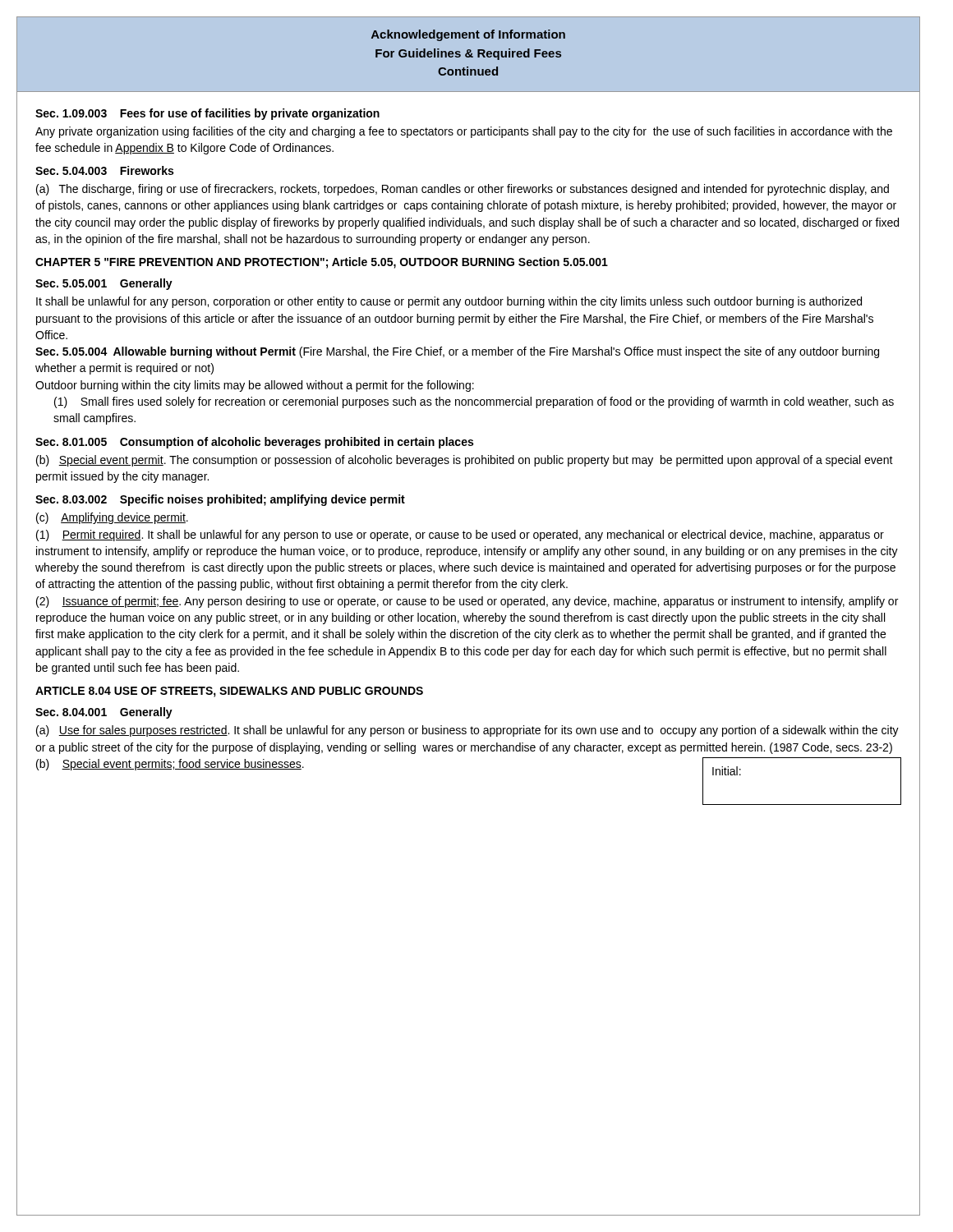Click the passage that begins "(a) The discharge,"
953x1232 pixels.
pyautogui.click(x=468, y=214)
